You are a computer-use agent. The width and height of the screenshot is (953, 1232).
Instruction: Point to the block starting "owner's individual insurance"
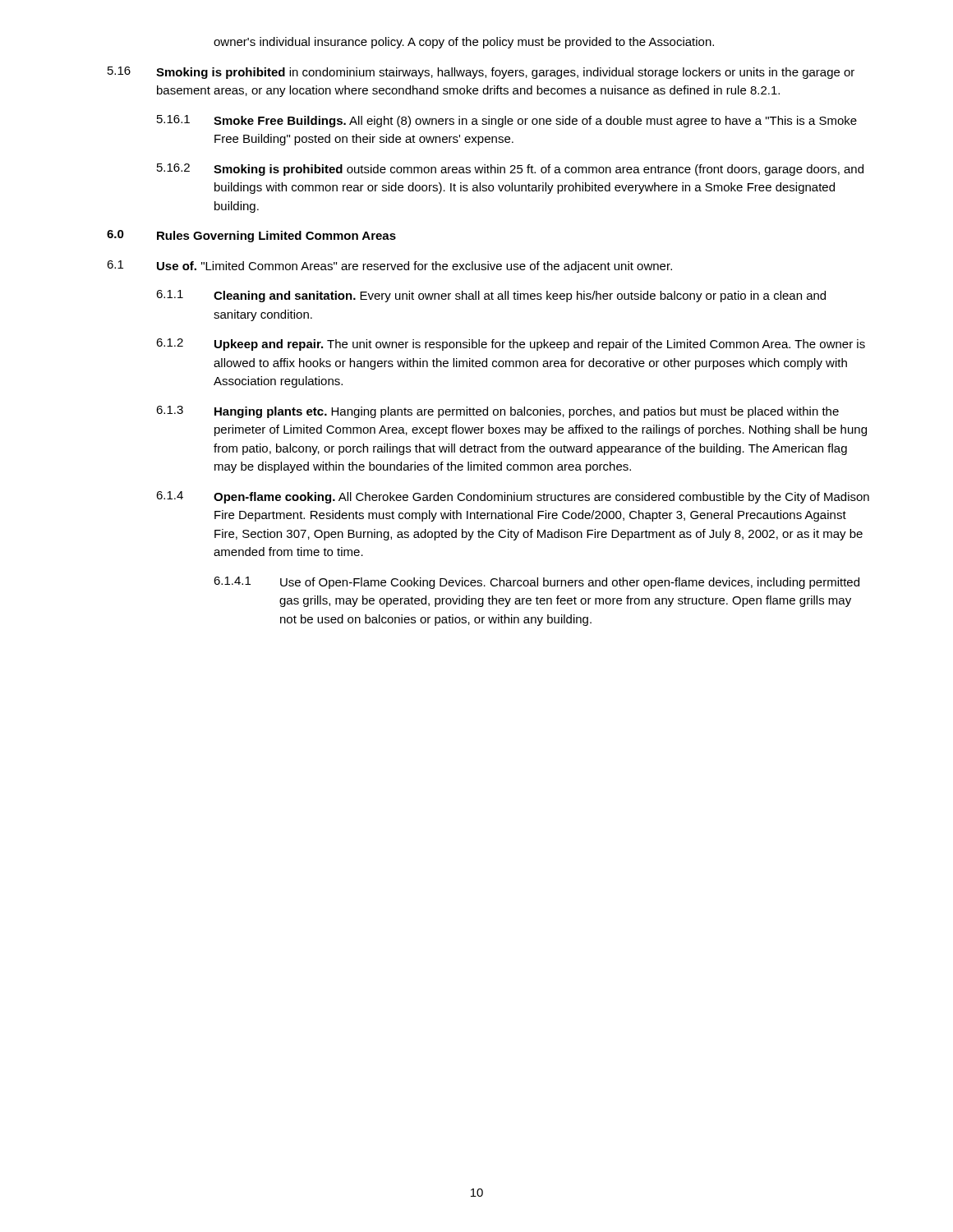coord(464,41)
